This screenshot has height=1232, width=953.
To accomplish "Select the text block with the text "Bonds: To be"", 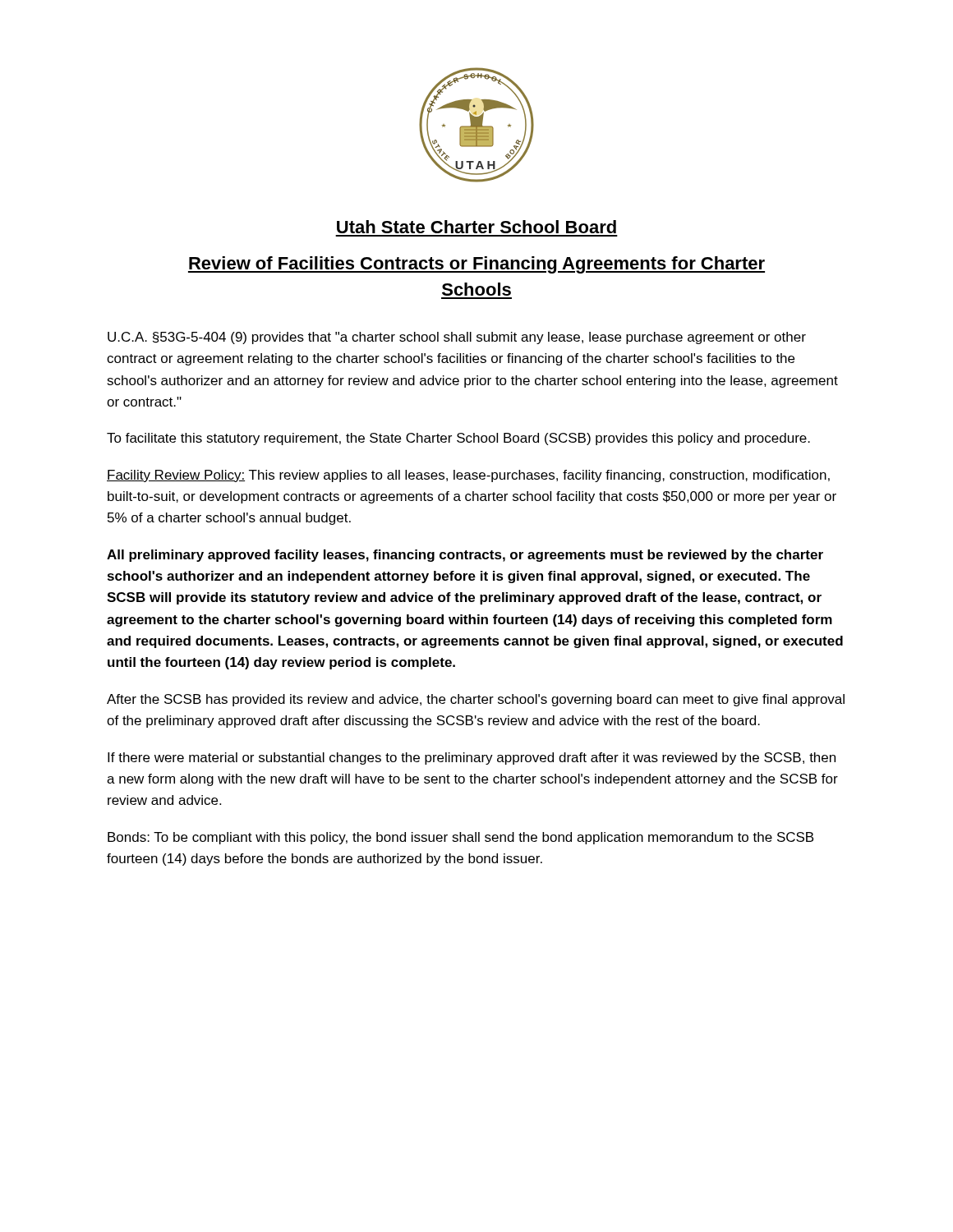I will point(461,848).
